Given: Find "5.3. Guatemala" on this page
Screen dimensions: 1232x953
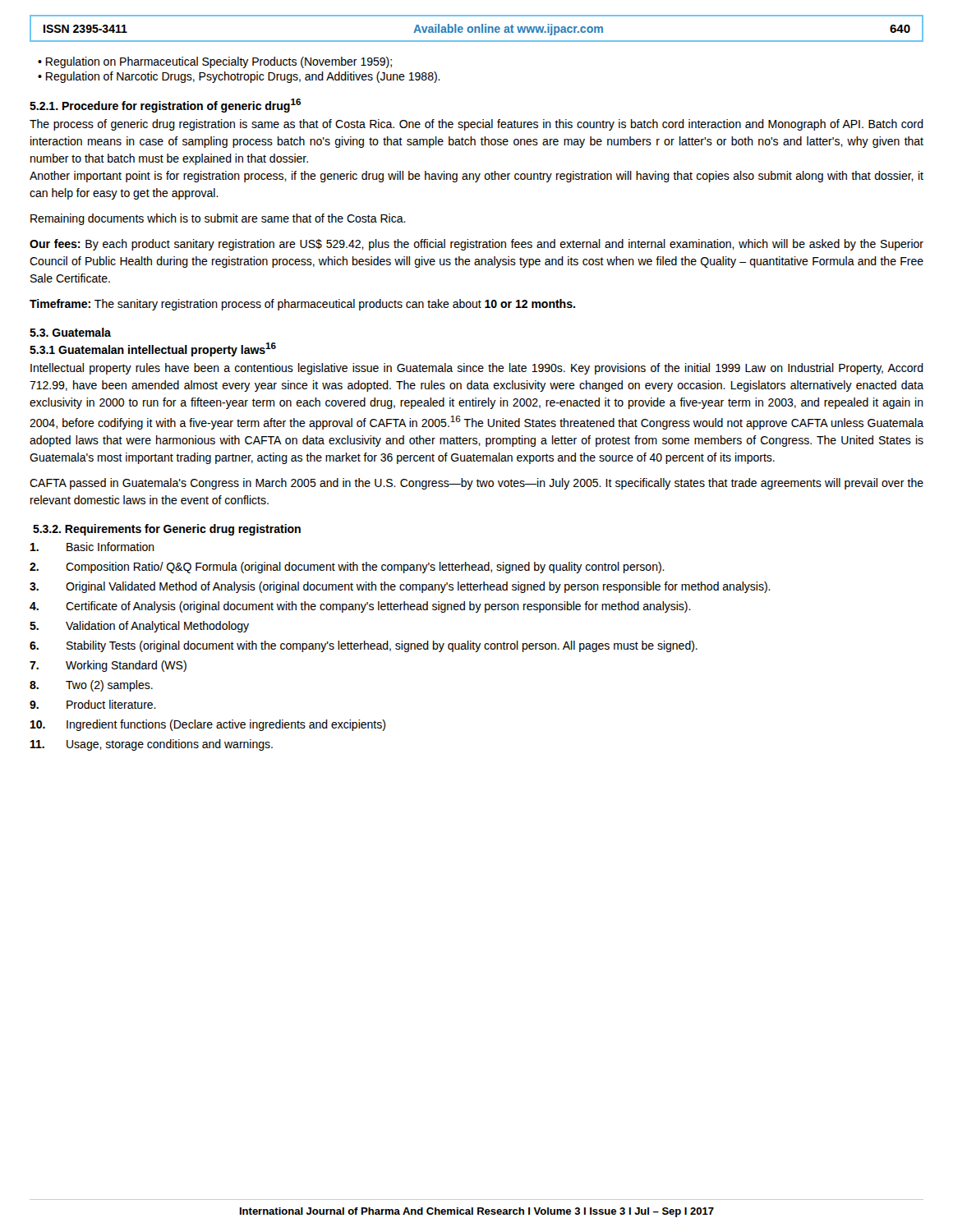Looking at the screenshot, I should click(70, 332).
